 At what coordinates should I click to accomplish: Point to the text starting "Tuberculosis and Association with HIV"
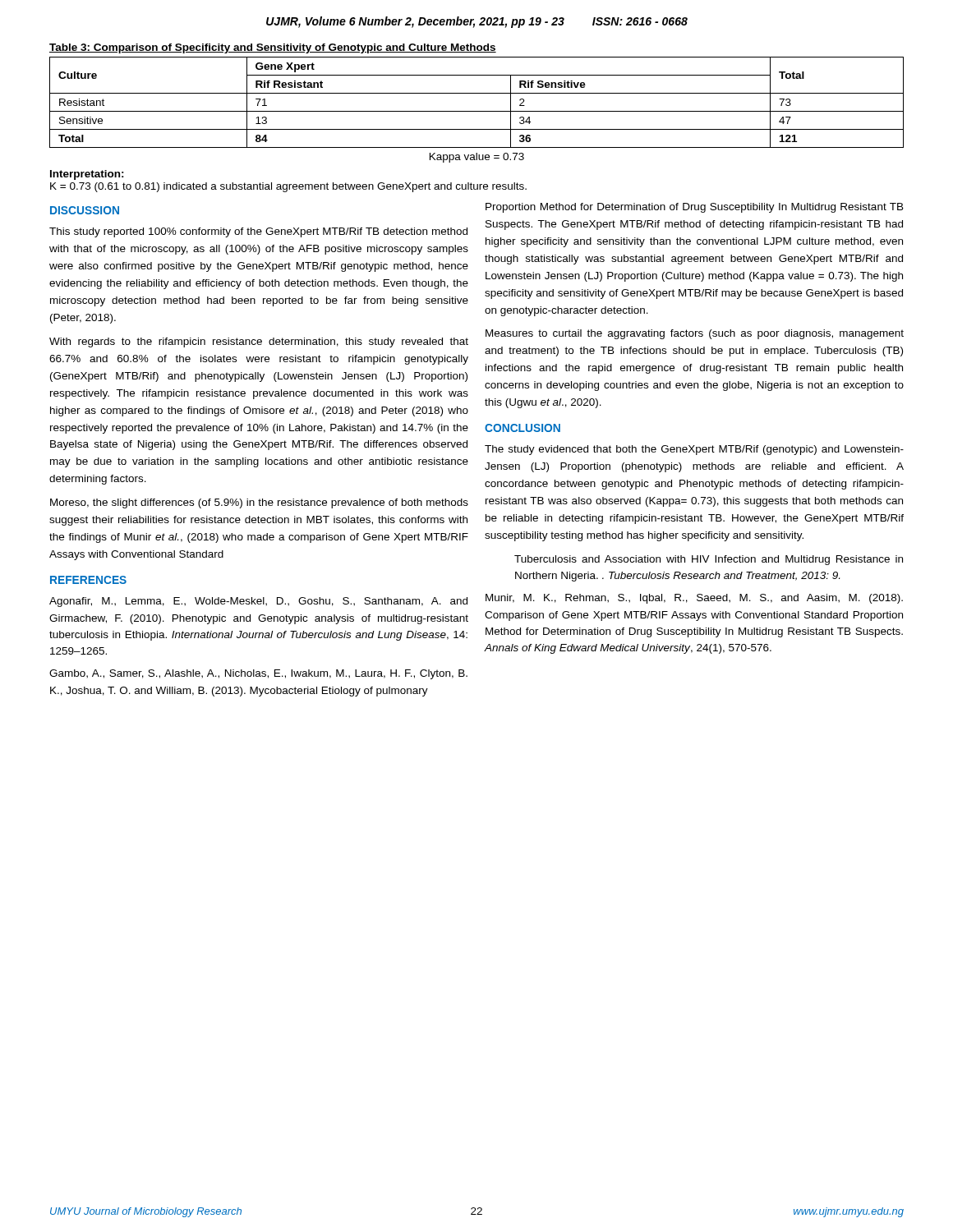click(x=709, y=567)
